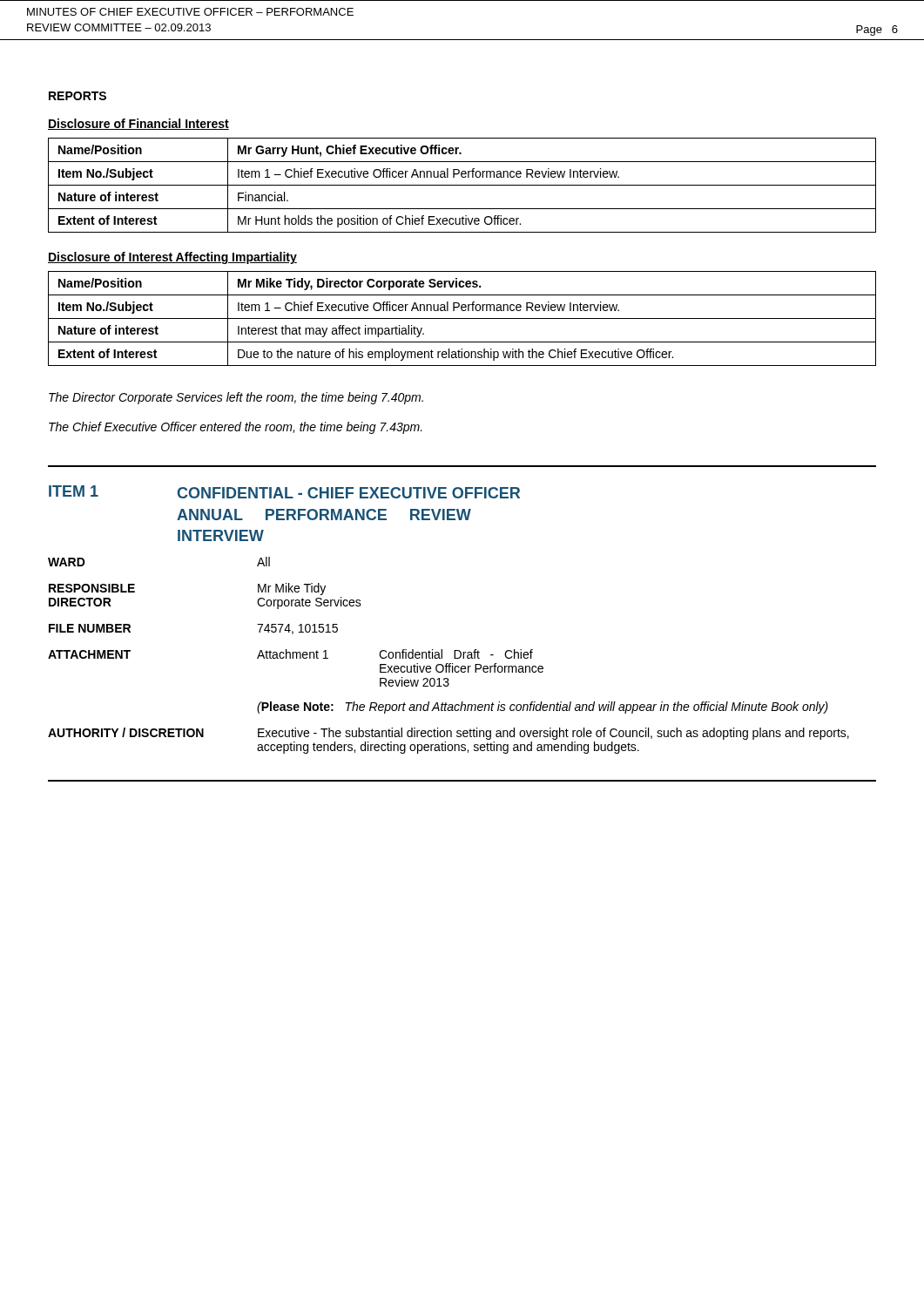924x1307 pixels.
Task: Click on the table containing "Due to the"
Action: pos(462,319)
